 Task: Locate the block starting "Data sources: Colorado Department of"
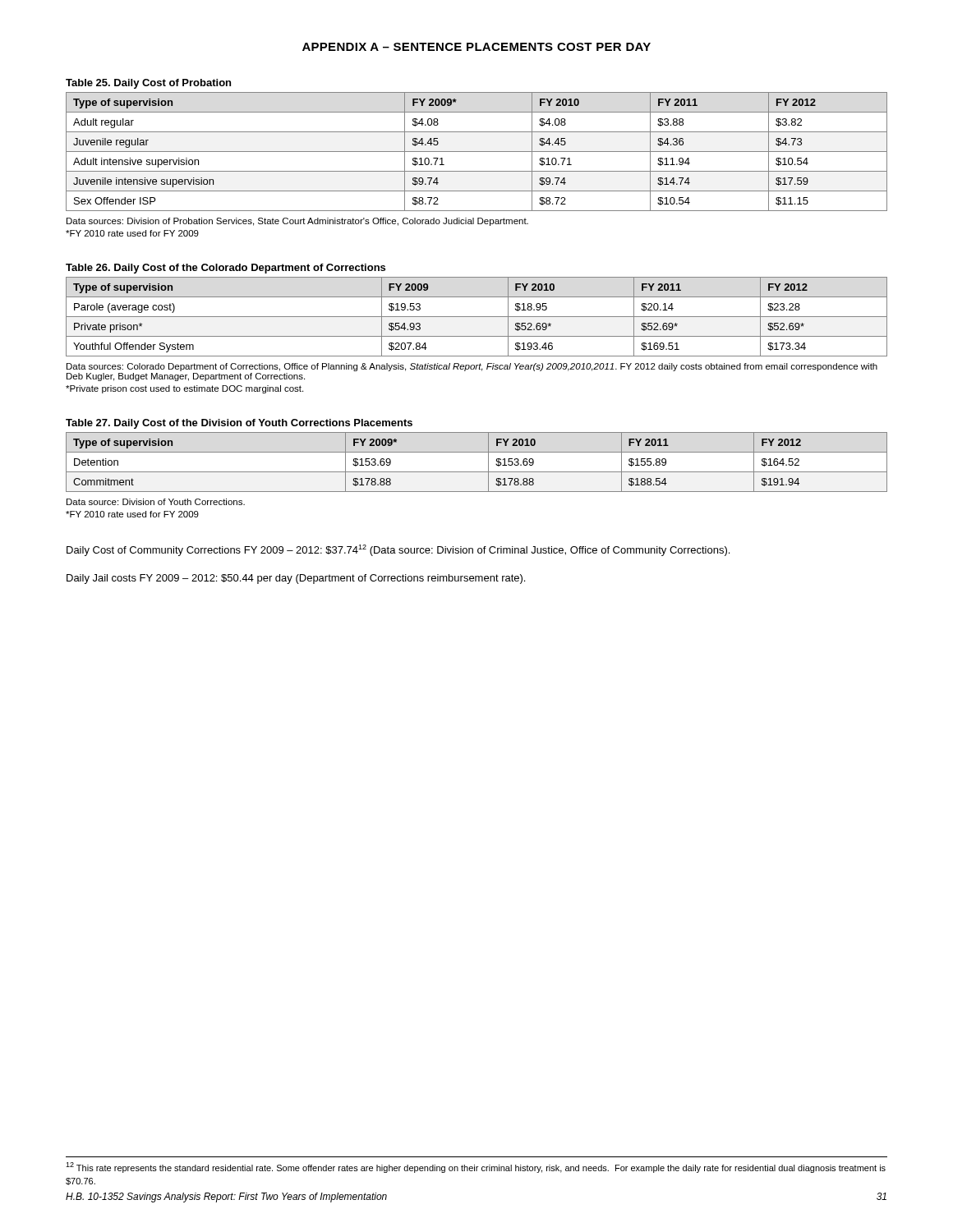click(476, 377)
